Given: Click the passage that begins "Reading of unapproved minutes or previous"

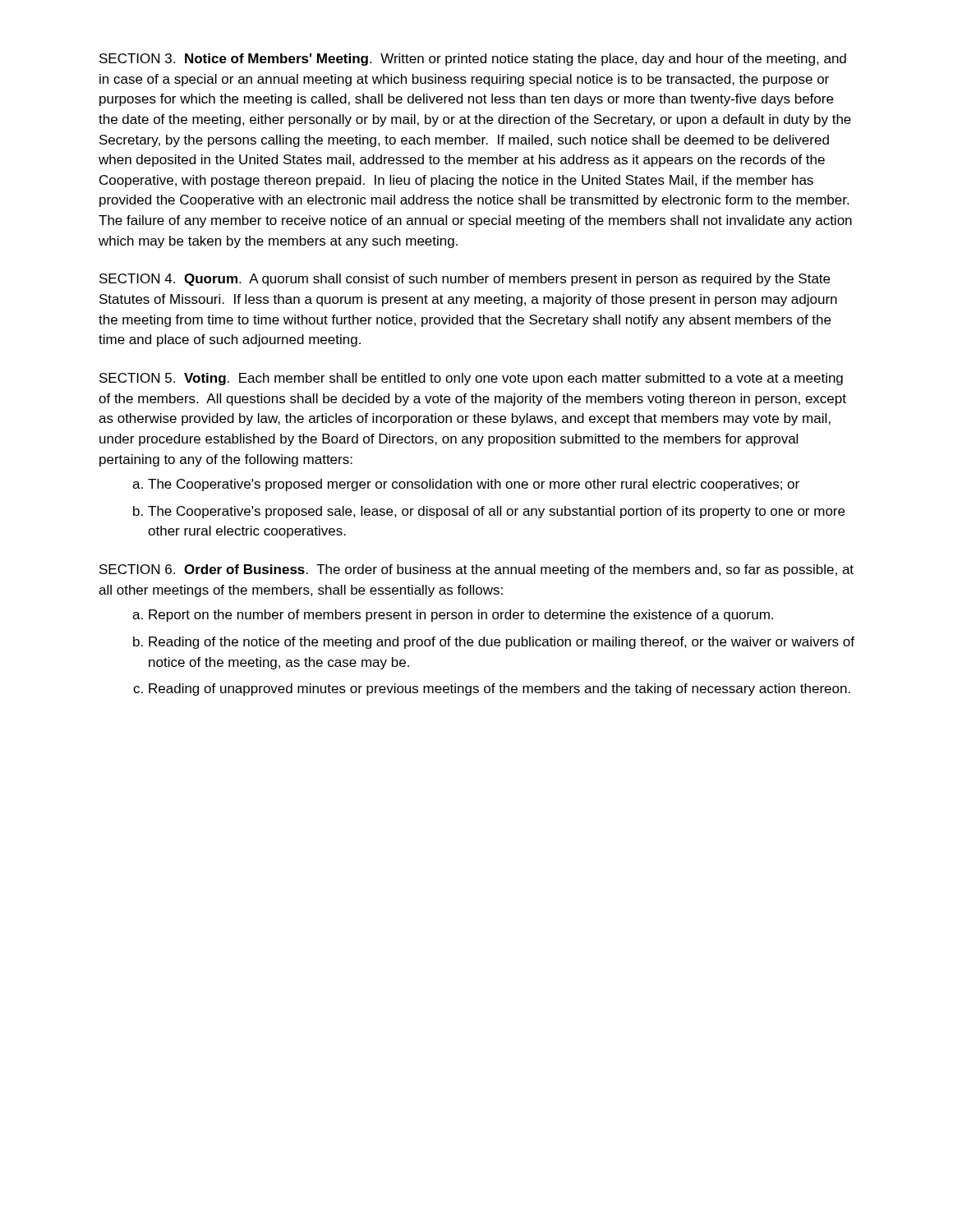Looking at the screenshot, I should click(500, 689).
